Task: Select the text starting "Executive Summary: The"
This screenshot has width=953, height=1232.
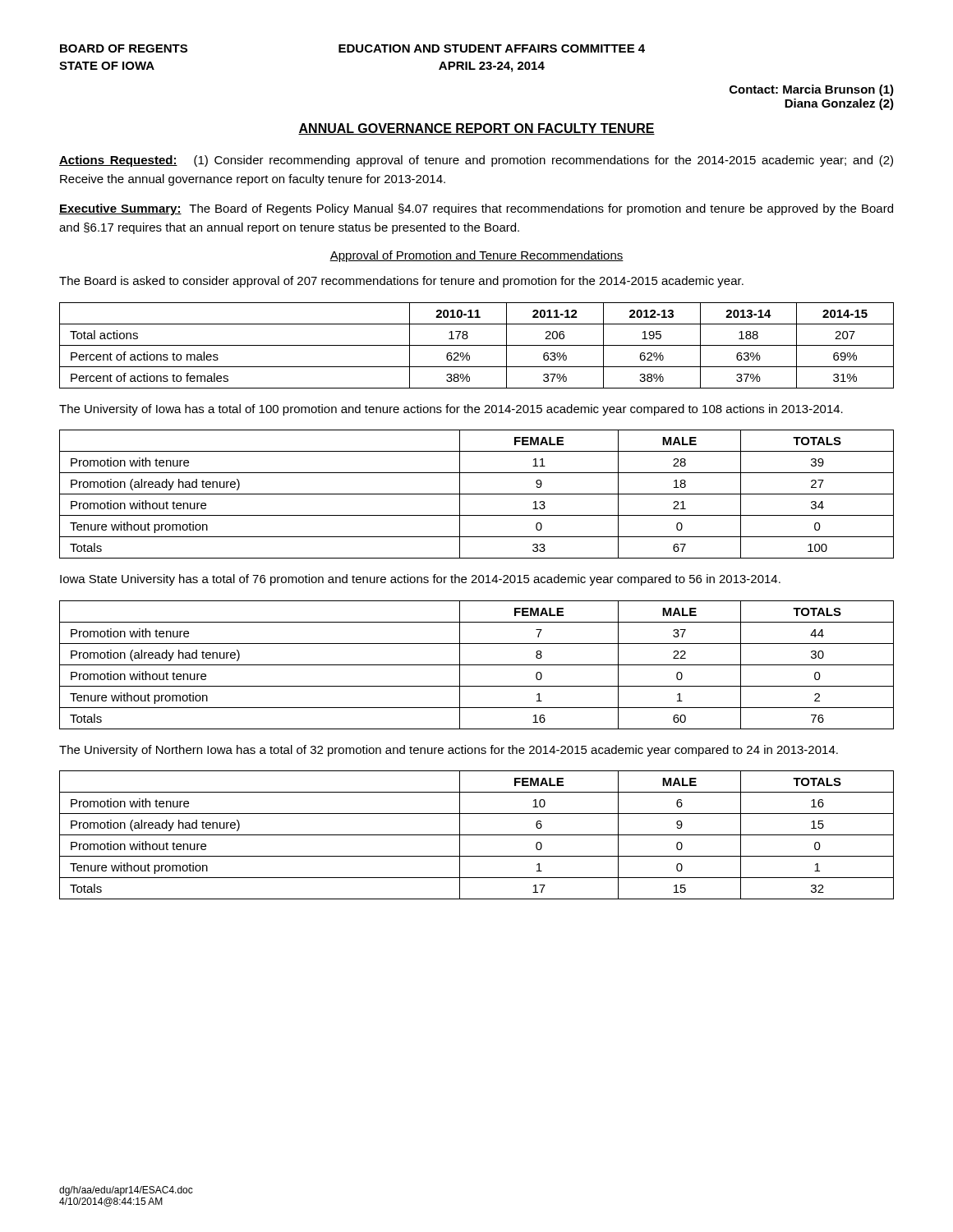Action: [476, 217]
